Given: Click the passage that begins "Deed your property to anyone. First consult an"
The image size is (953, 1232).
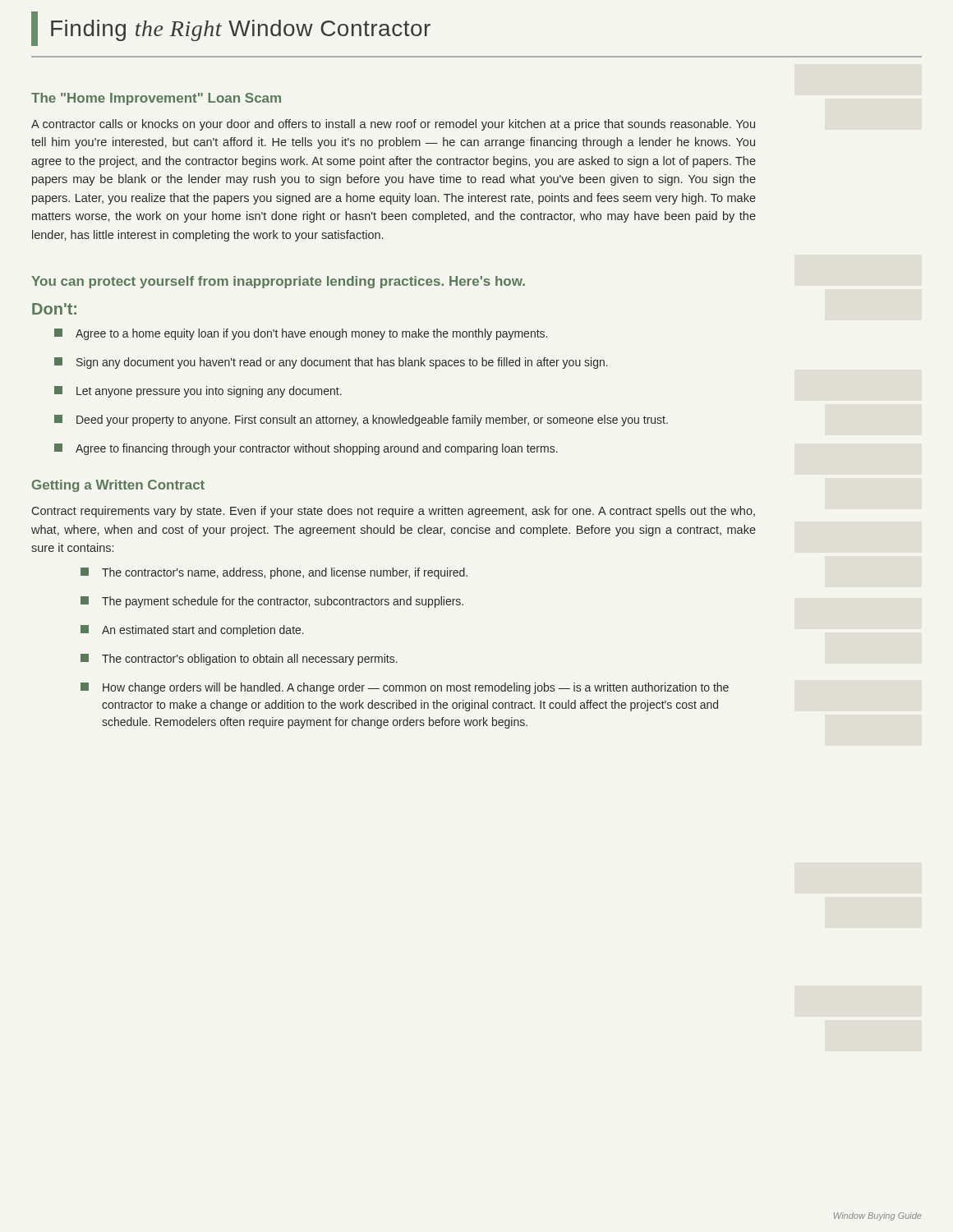Looking at the screenshot, I should [x=361, y=420].
